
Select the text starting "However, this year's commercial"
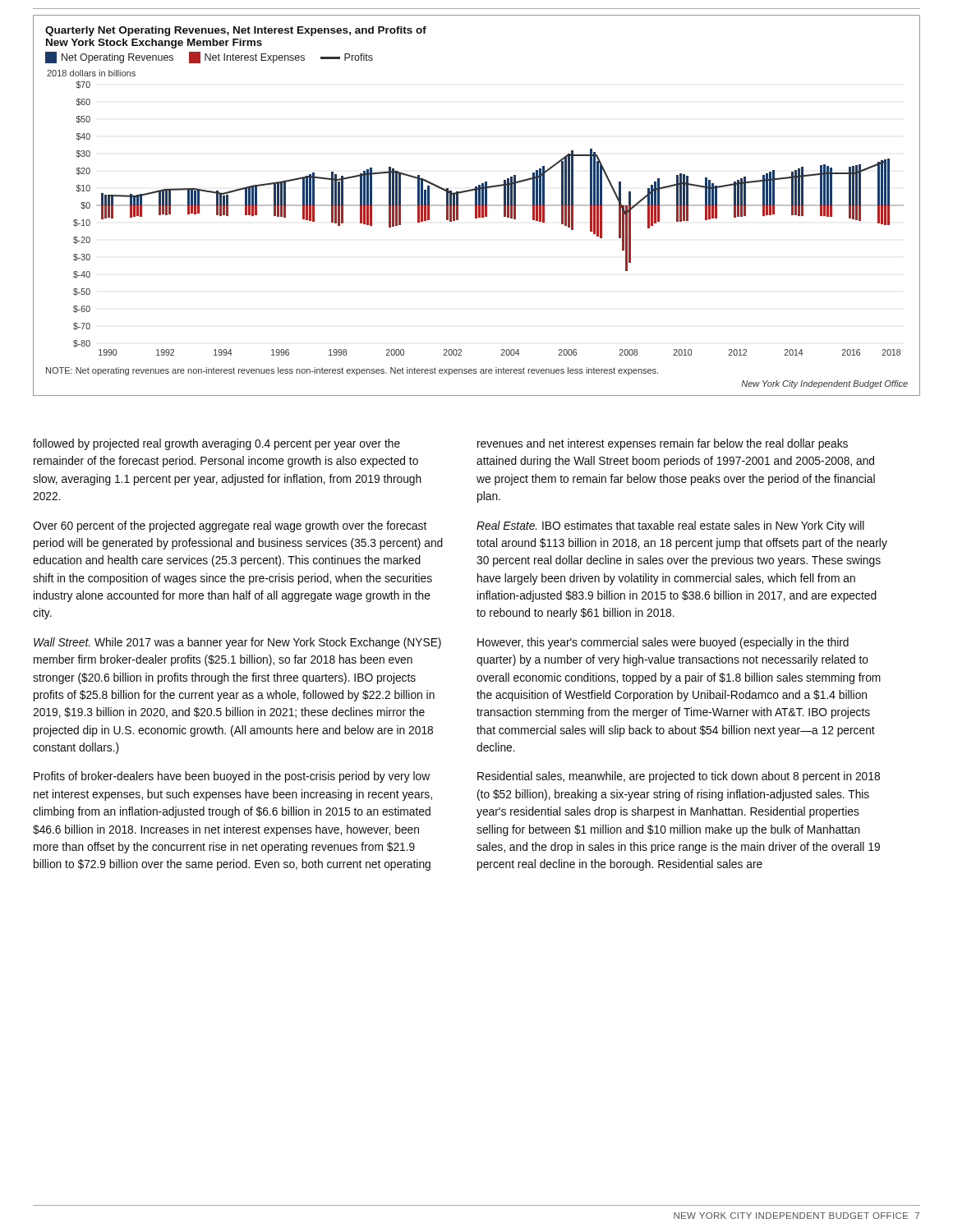point(679,695)
